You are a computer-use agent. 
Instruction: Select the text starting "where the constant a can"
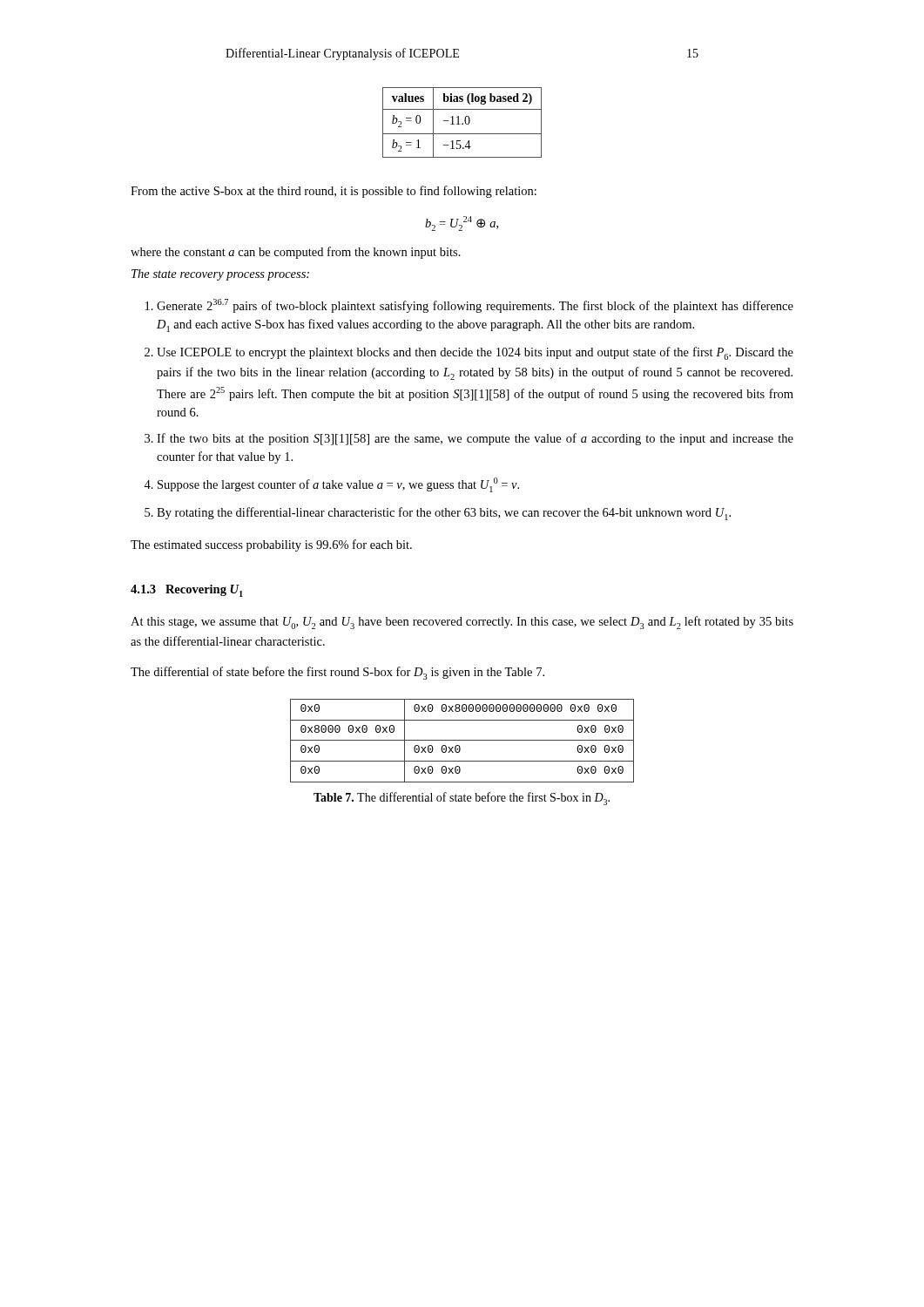296,252
